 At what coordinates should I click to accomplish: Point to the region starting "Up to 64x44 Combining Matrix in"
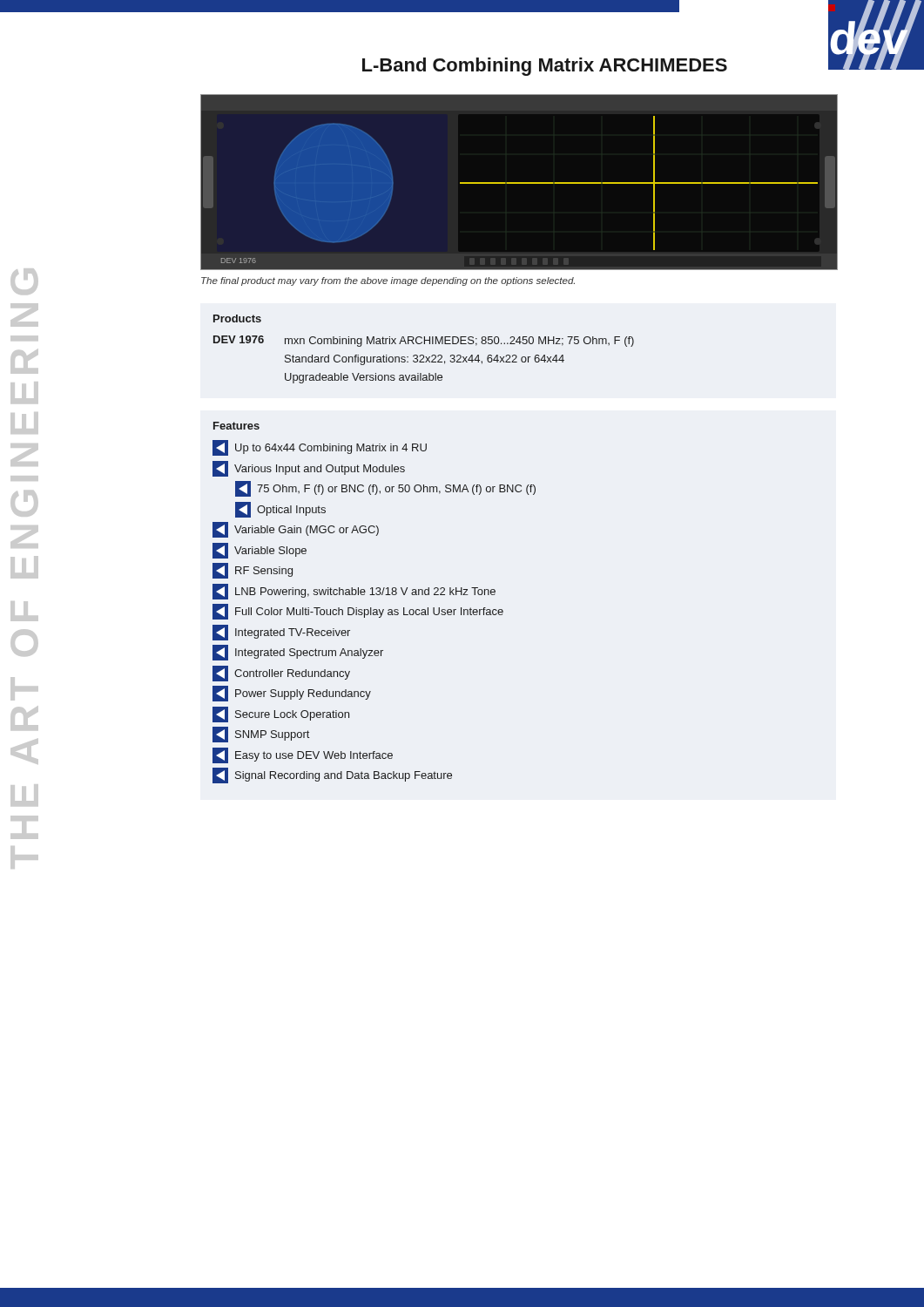pos(320,448)
